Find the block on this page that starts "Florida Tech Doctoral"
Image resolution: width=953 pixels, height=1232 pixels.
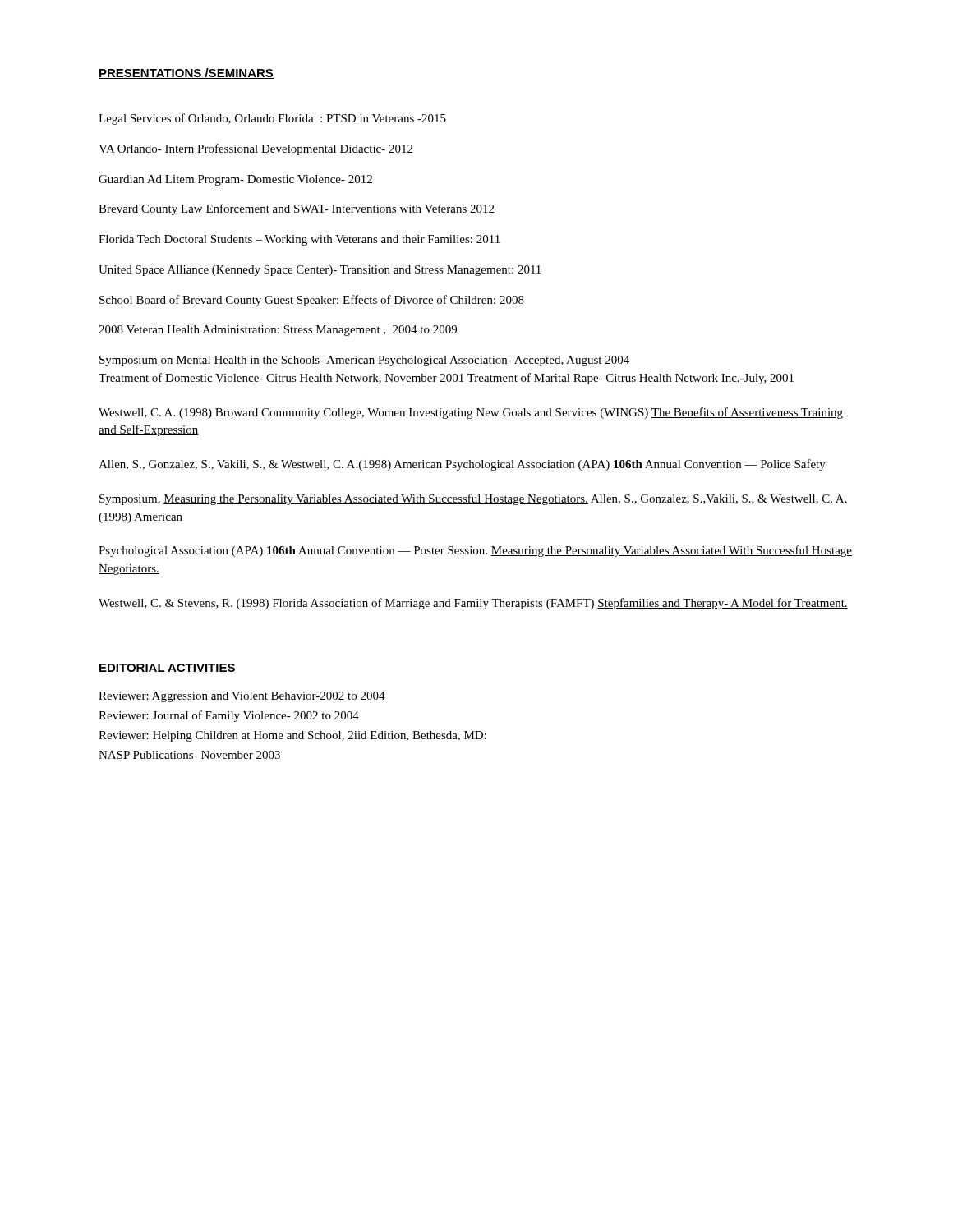[x=476, y=240]
